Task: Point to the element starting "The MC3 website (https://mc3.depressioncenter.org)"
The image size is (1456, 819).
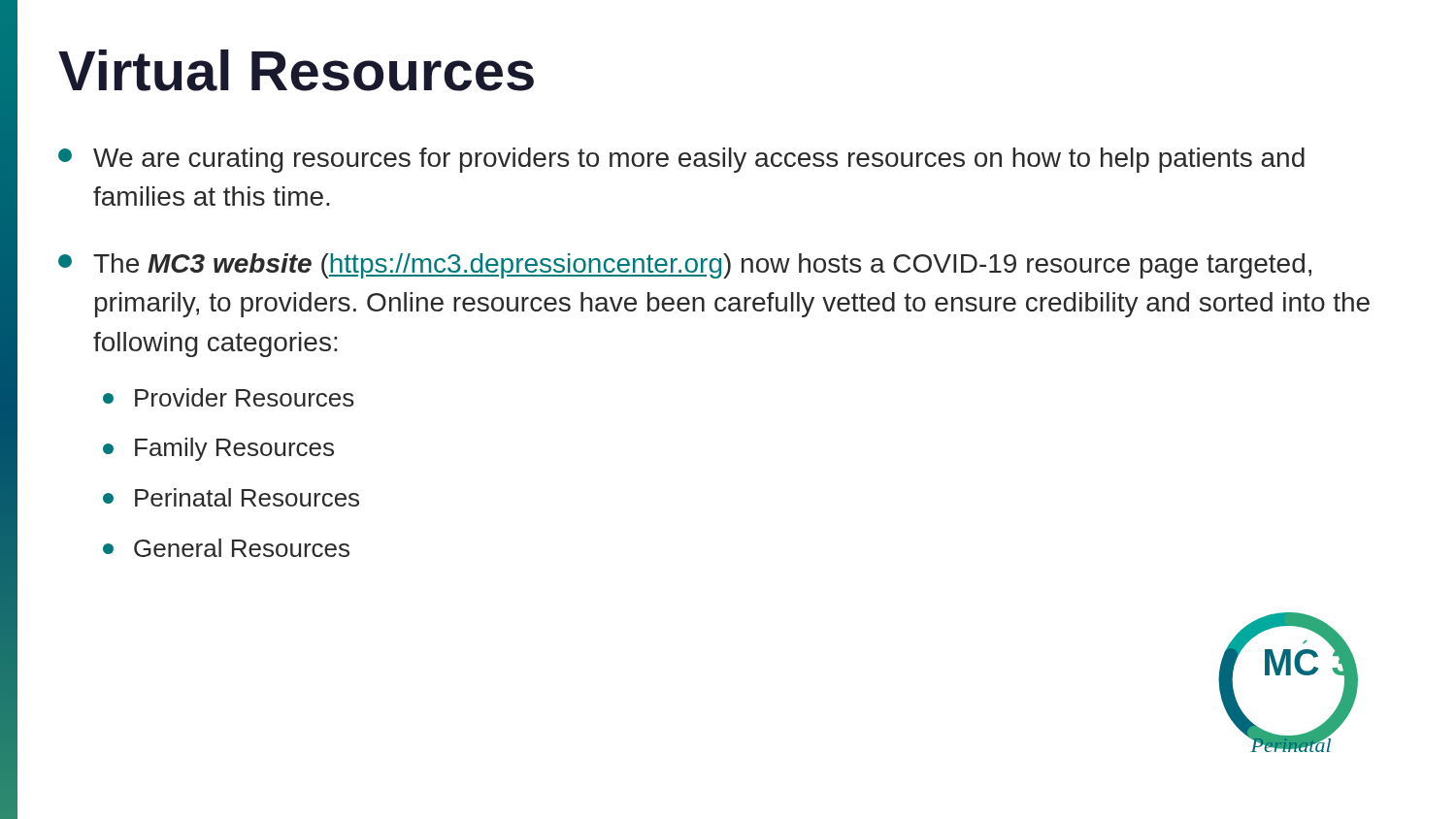Action: [x=685, y=266]
